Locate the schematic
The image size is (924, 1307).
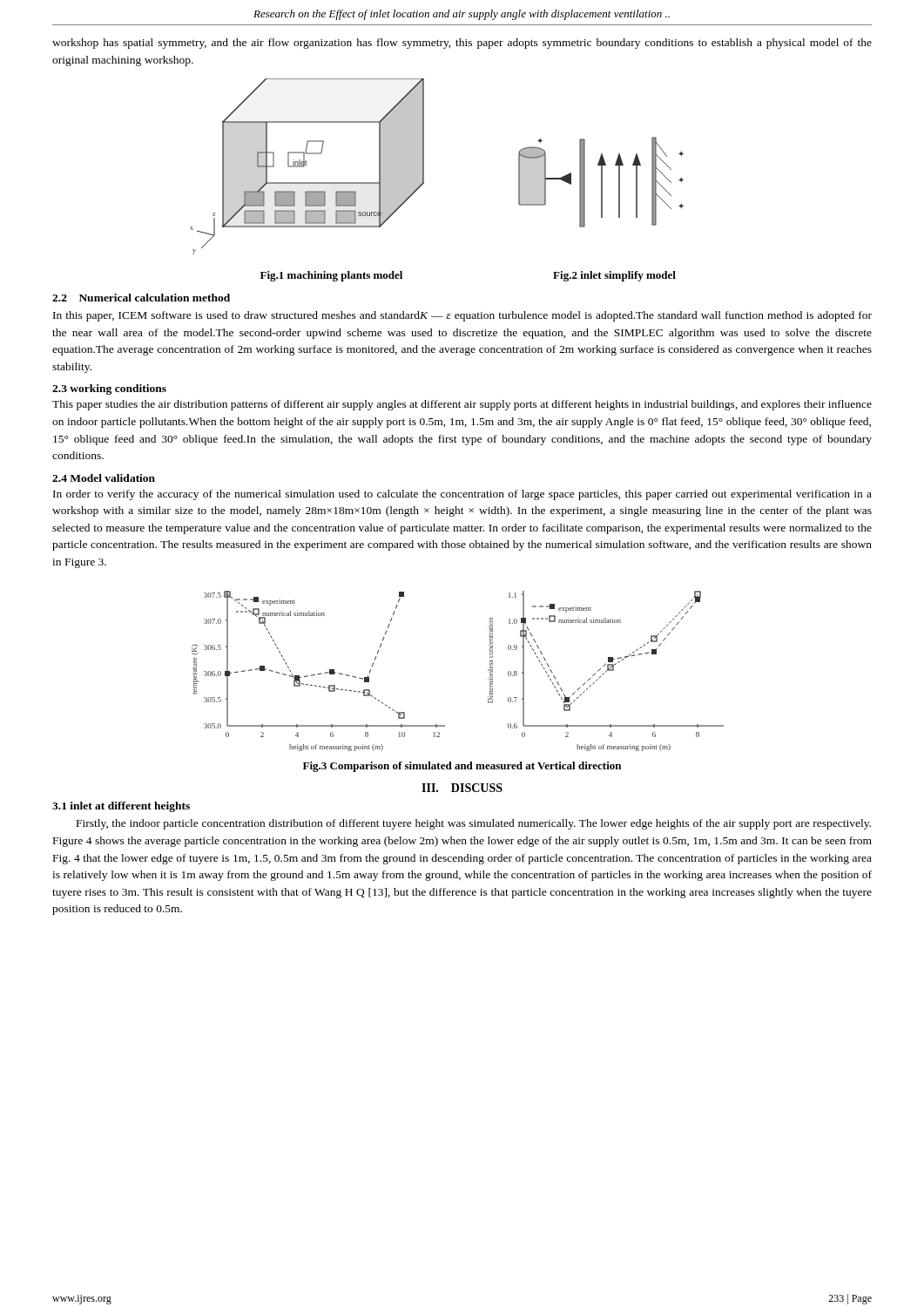(614, 194)
